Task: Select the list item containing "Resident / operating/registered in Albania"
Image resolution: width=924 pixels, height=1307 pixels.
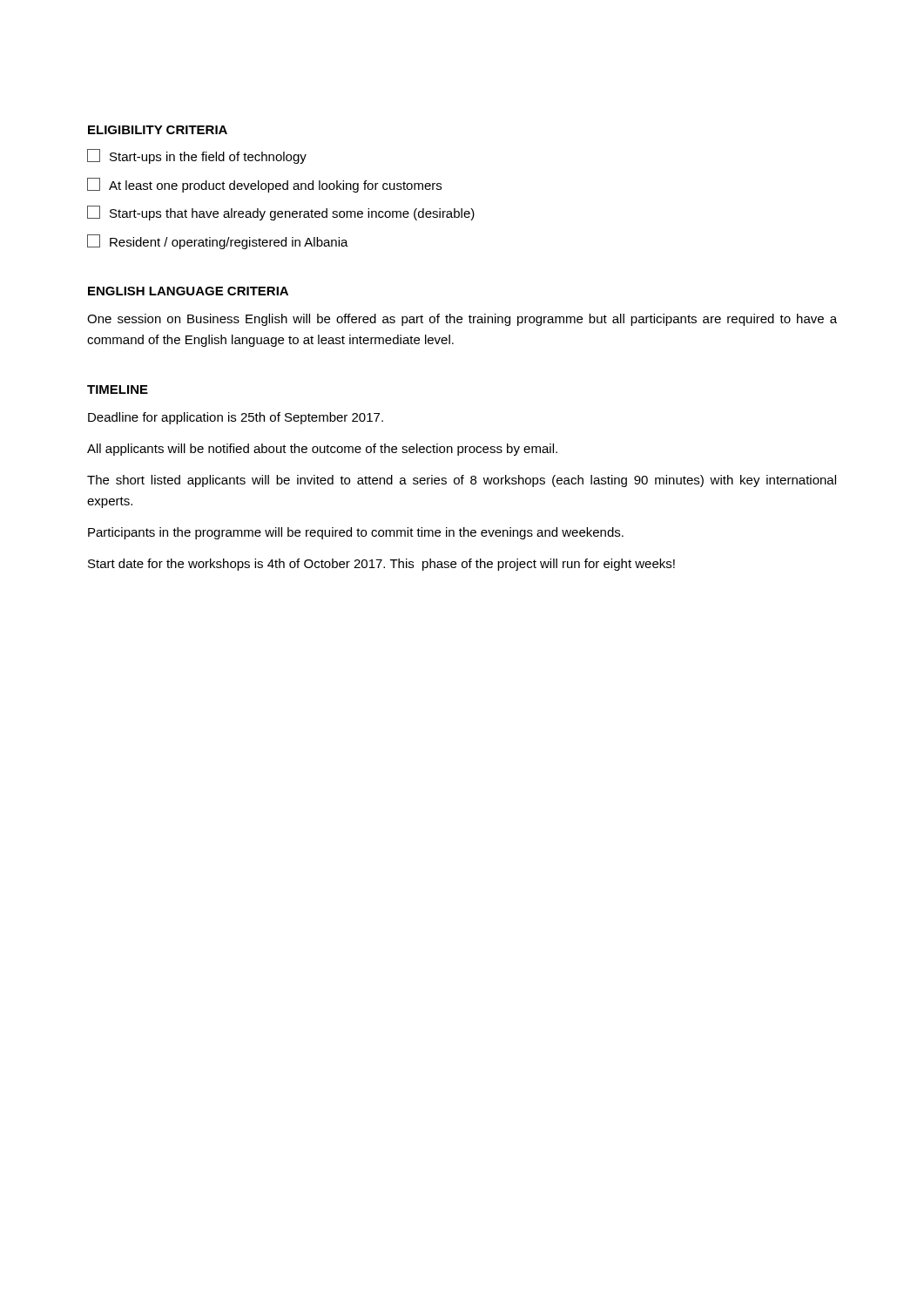Action: (x=217, y=242)
